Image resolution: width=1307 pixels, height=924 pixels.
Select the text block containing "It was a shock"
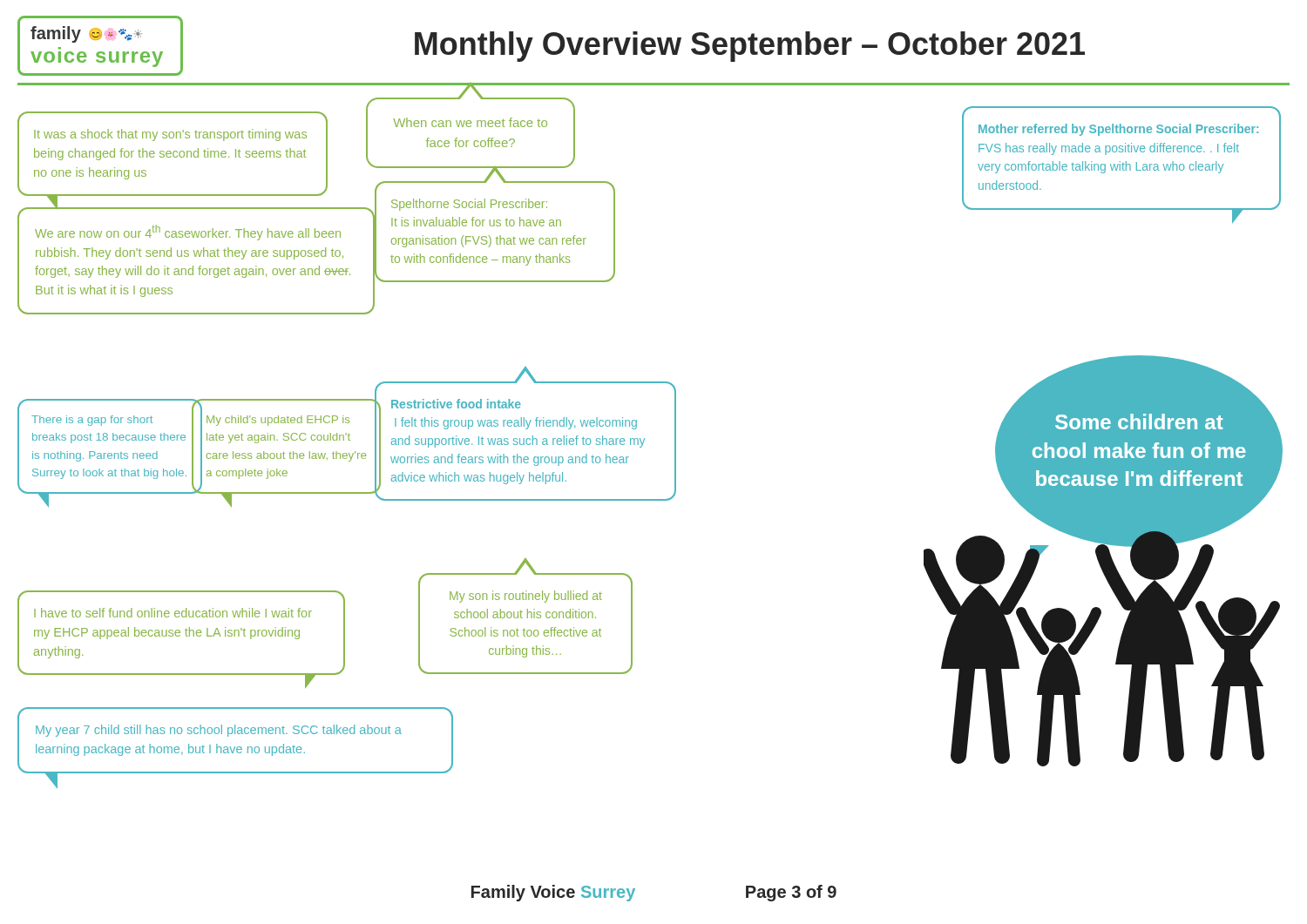[x=170, y=162]
